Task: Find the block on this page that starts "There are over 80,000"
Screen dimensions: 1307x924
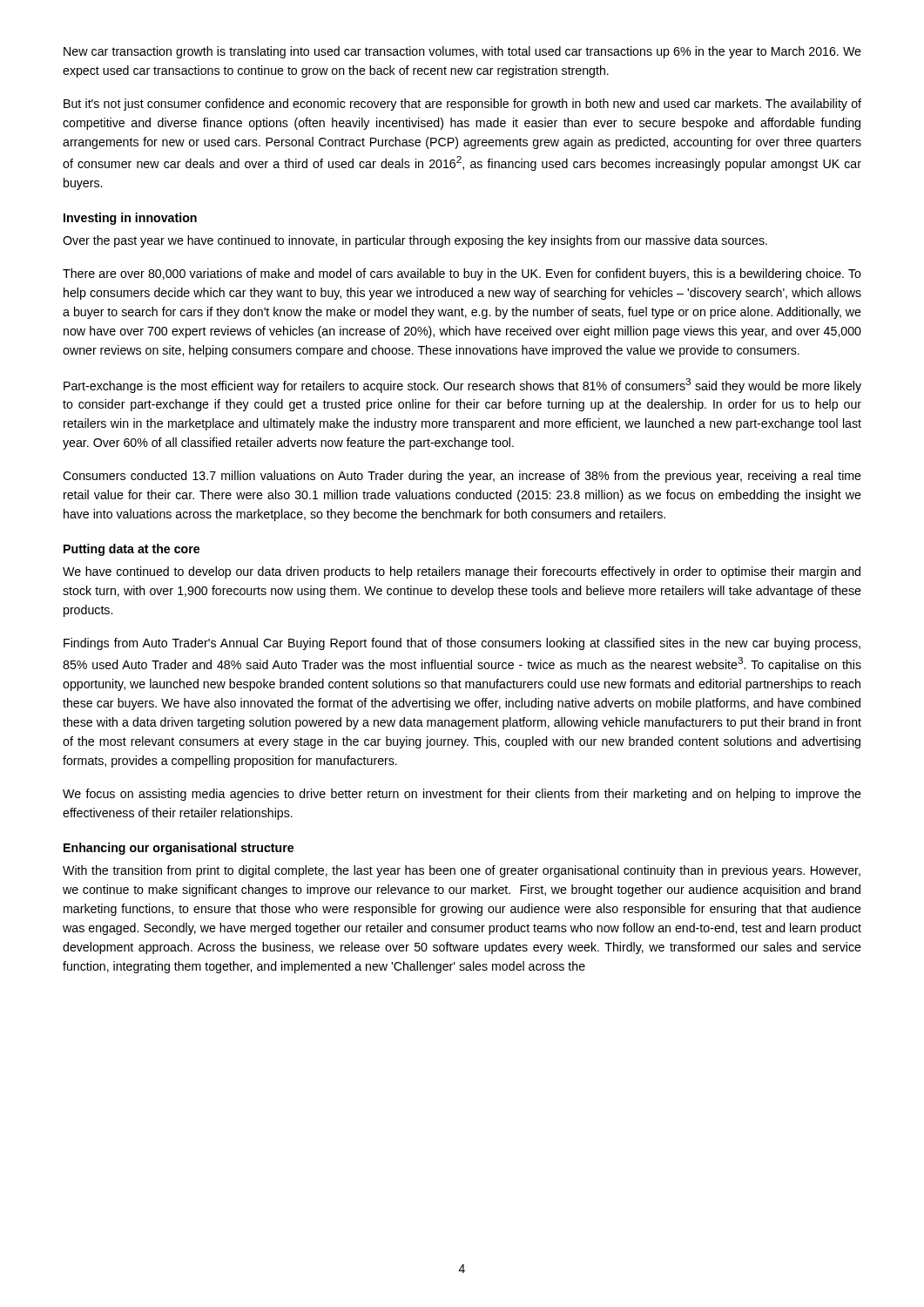Action: pos(462,312)
